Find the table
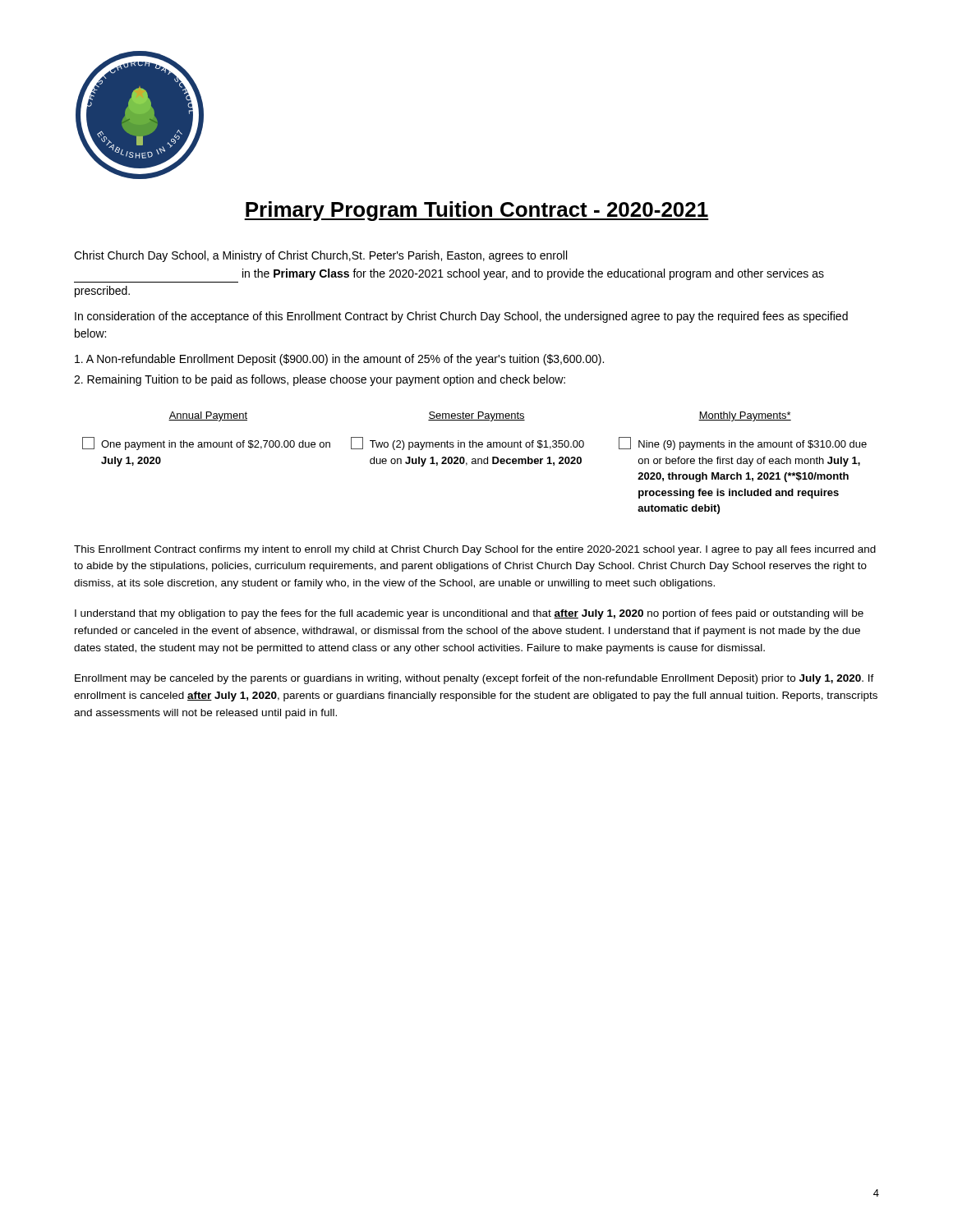Image resolution: width=953 pixels, height=1232 pixels. click(476, 465)
